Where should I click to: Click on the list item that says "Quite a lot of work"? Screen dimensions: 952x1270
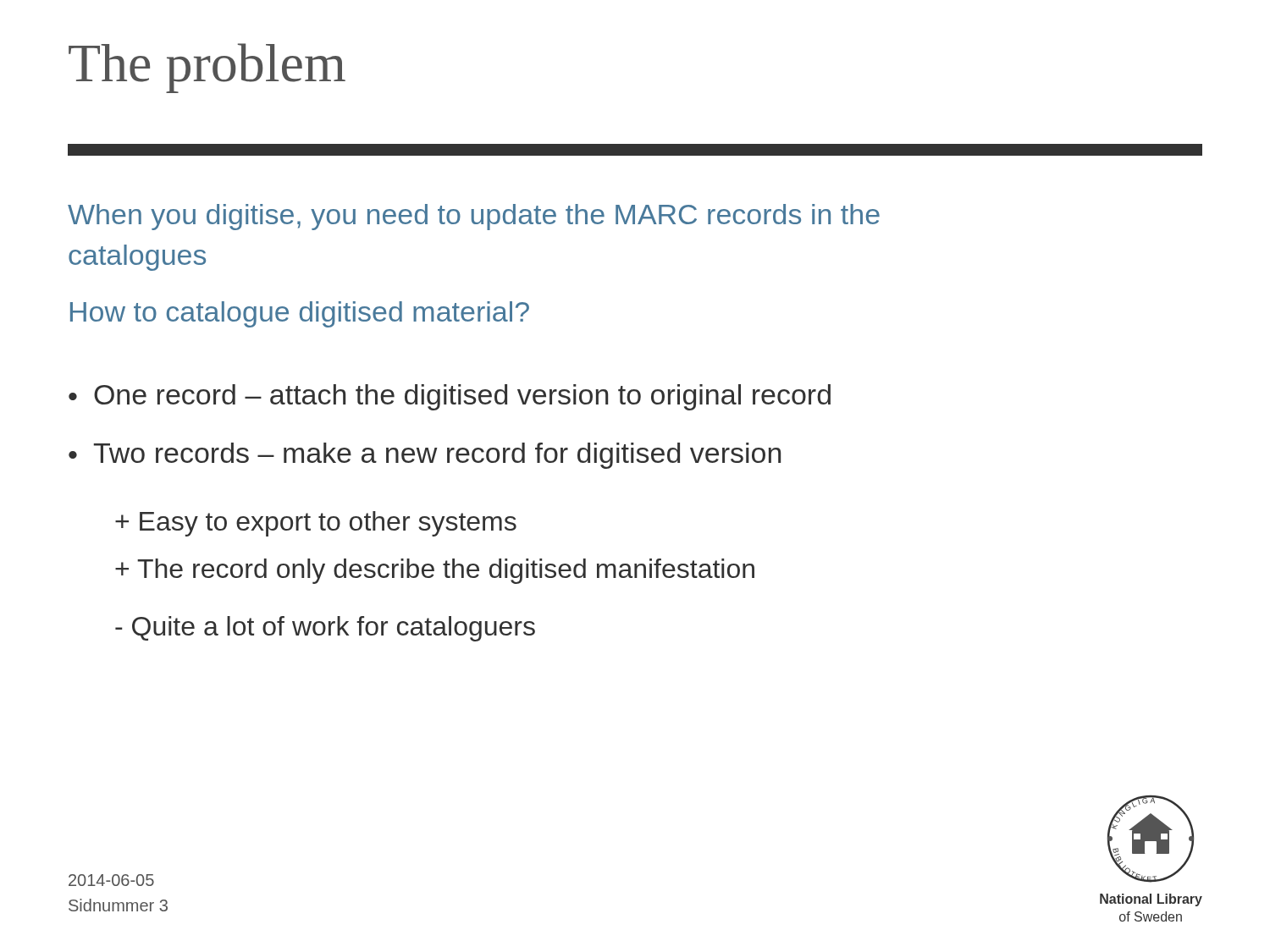coord(325,626)
